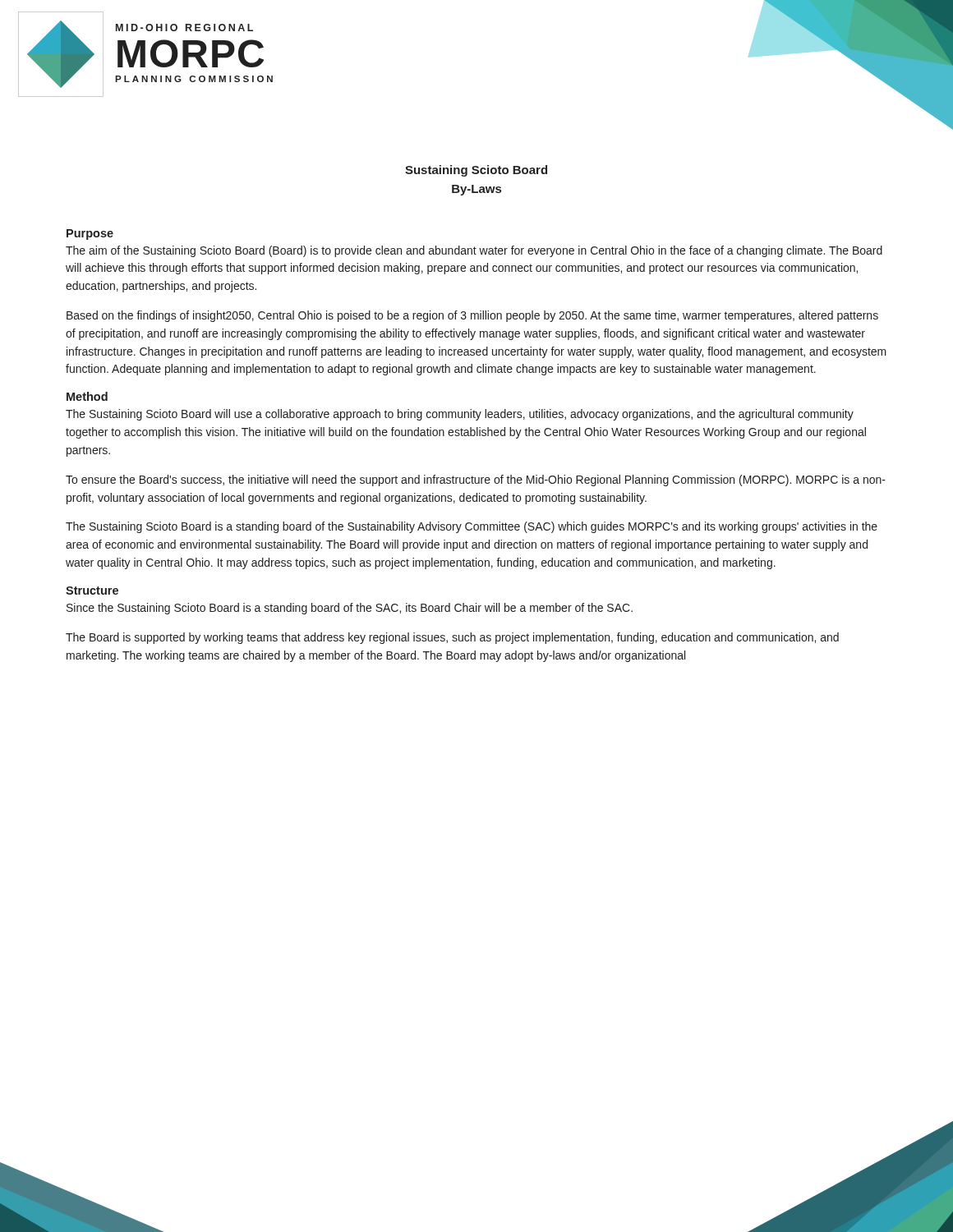This screenshot has width=953, height=1232.
Task: Where is the passage that starts "The Sustaining Scioto Board is"?
Action: pyautogui.click(x=472, y=545)
